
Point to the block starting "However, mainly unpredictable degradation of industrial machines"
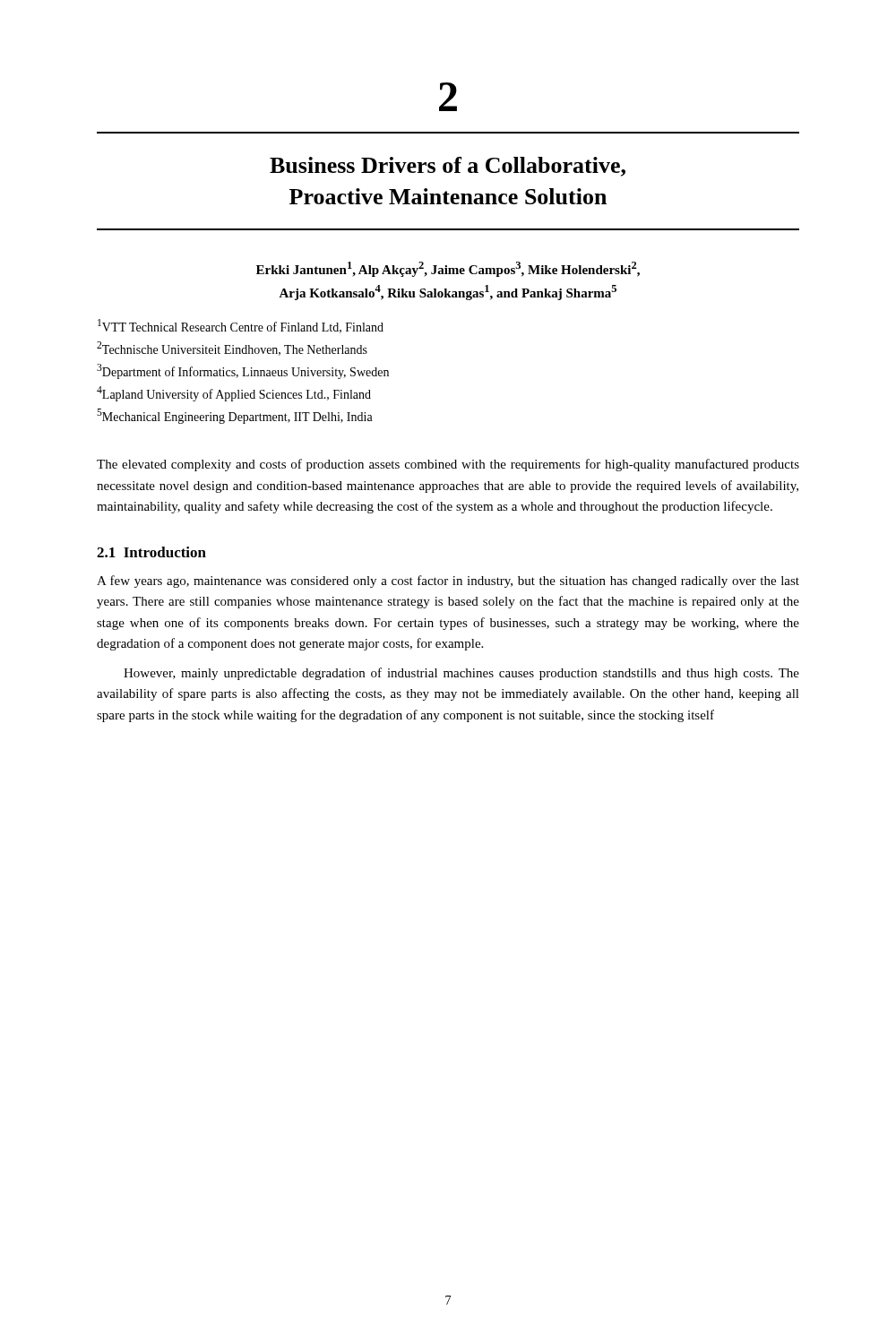point(448,694)
